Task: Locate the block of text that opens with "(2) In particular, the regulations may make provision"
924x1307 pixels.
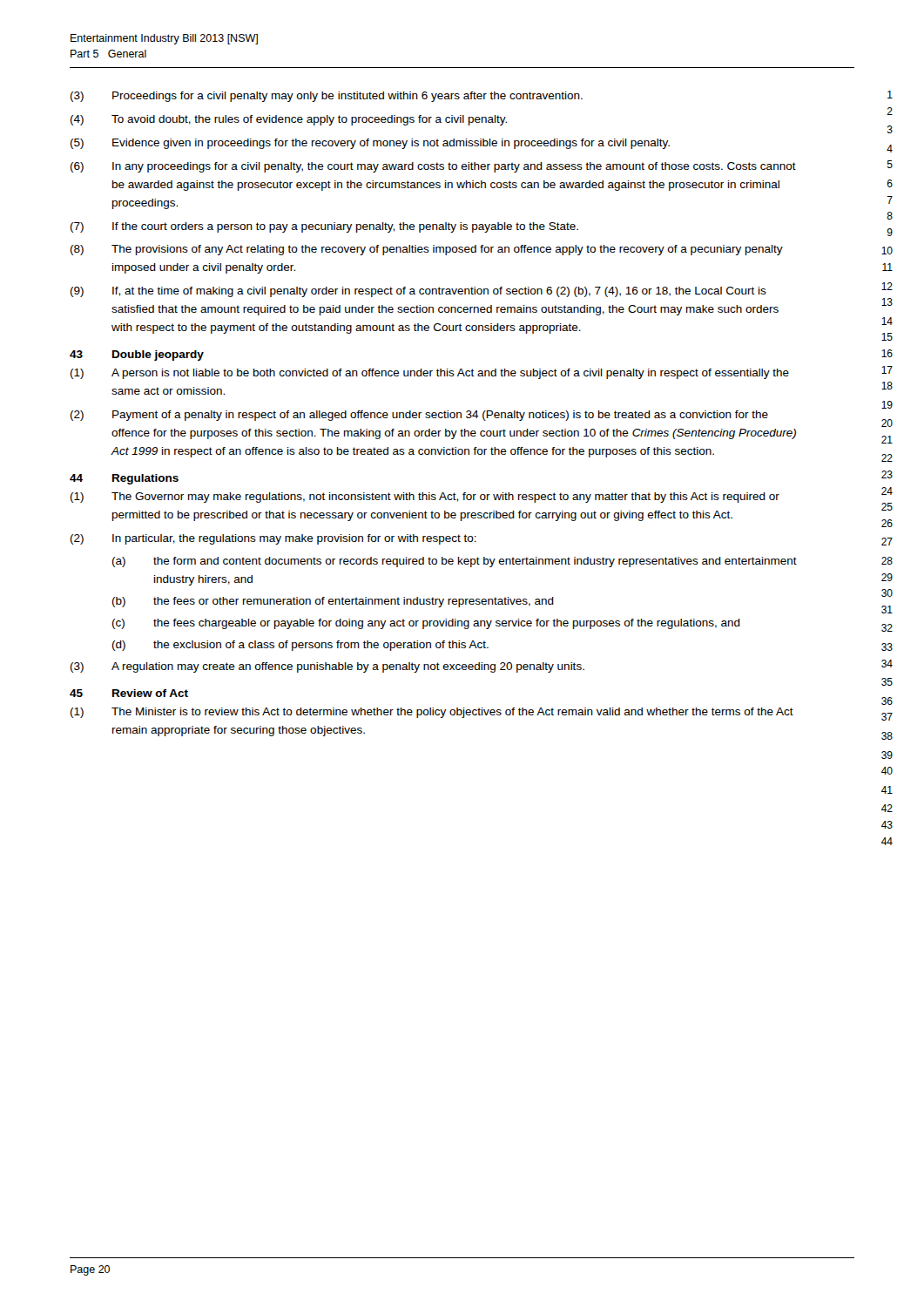Action: coord(436,538)
